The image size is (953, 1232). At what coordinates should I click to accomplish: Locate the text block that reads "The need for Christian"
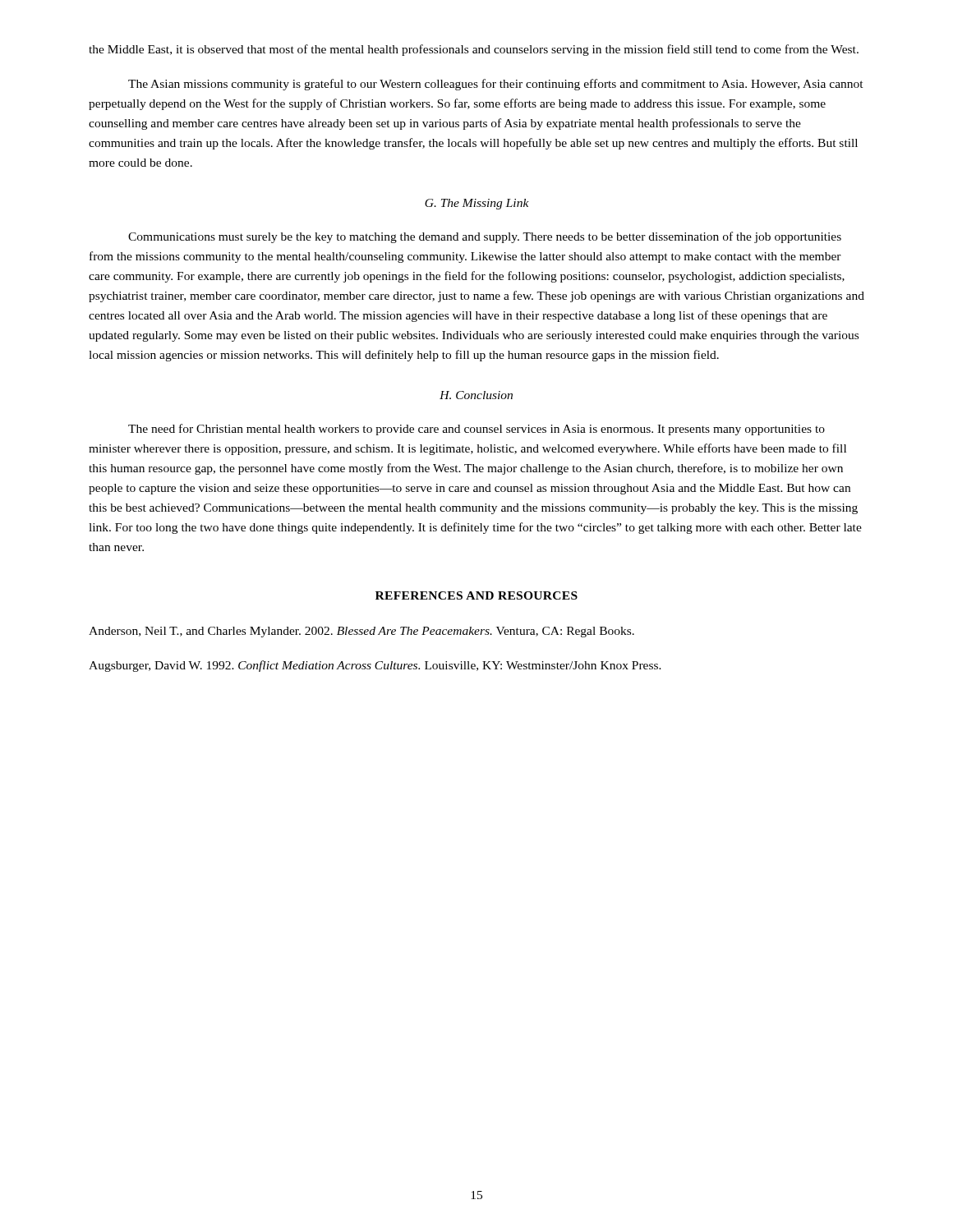476,488
